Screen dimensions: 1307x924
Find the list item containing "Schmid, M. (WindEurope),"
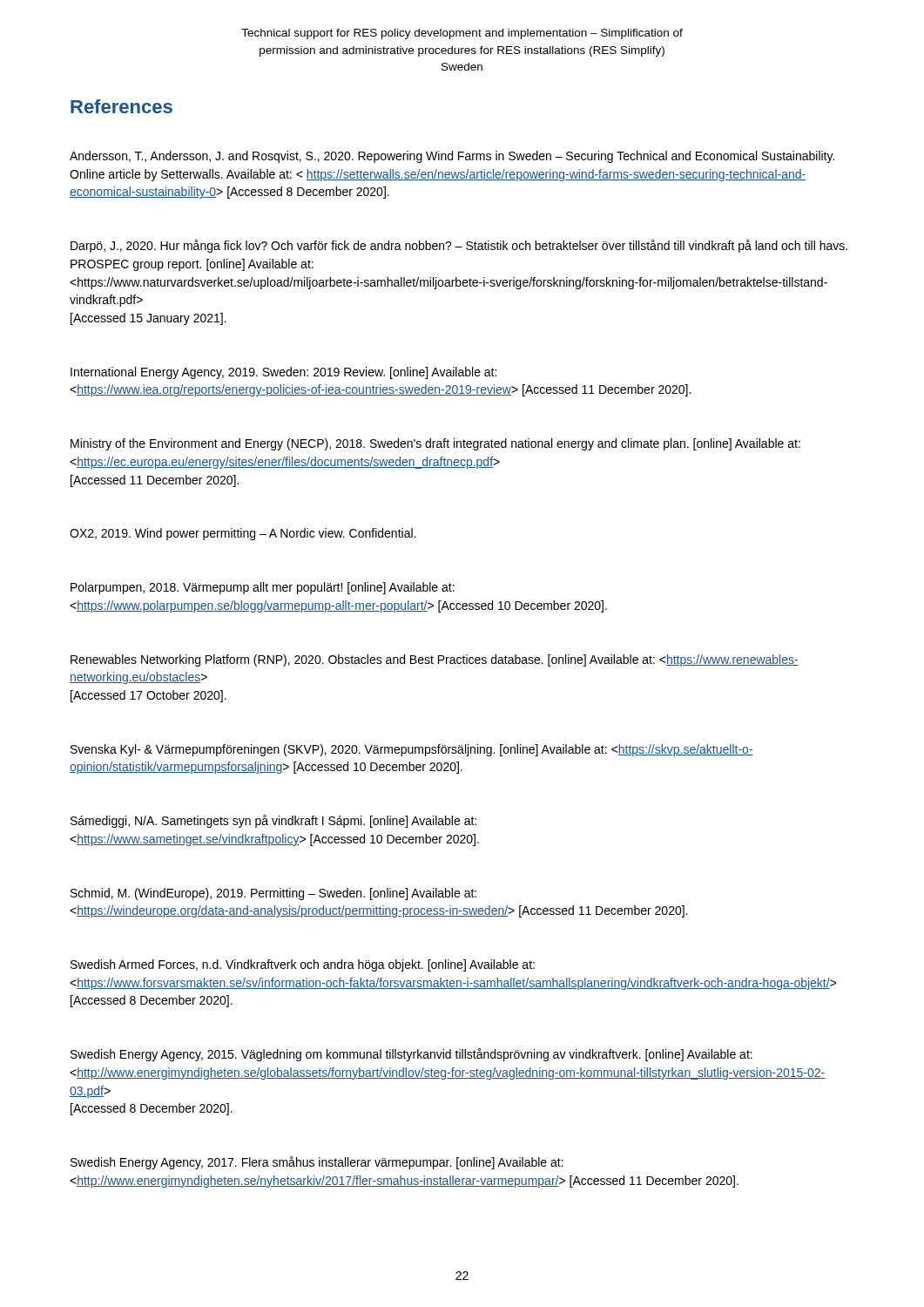click(x=462, y=902)
